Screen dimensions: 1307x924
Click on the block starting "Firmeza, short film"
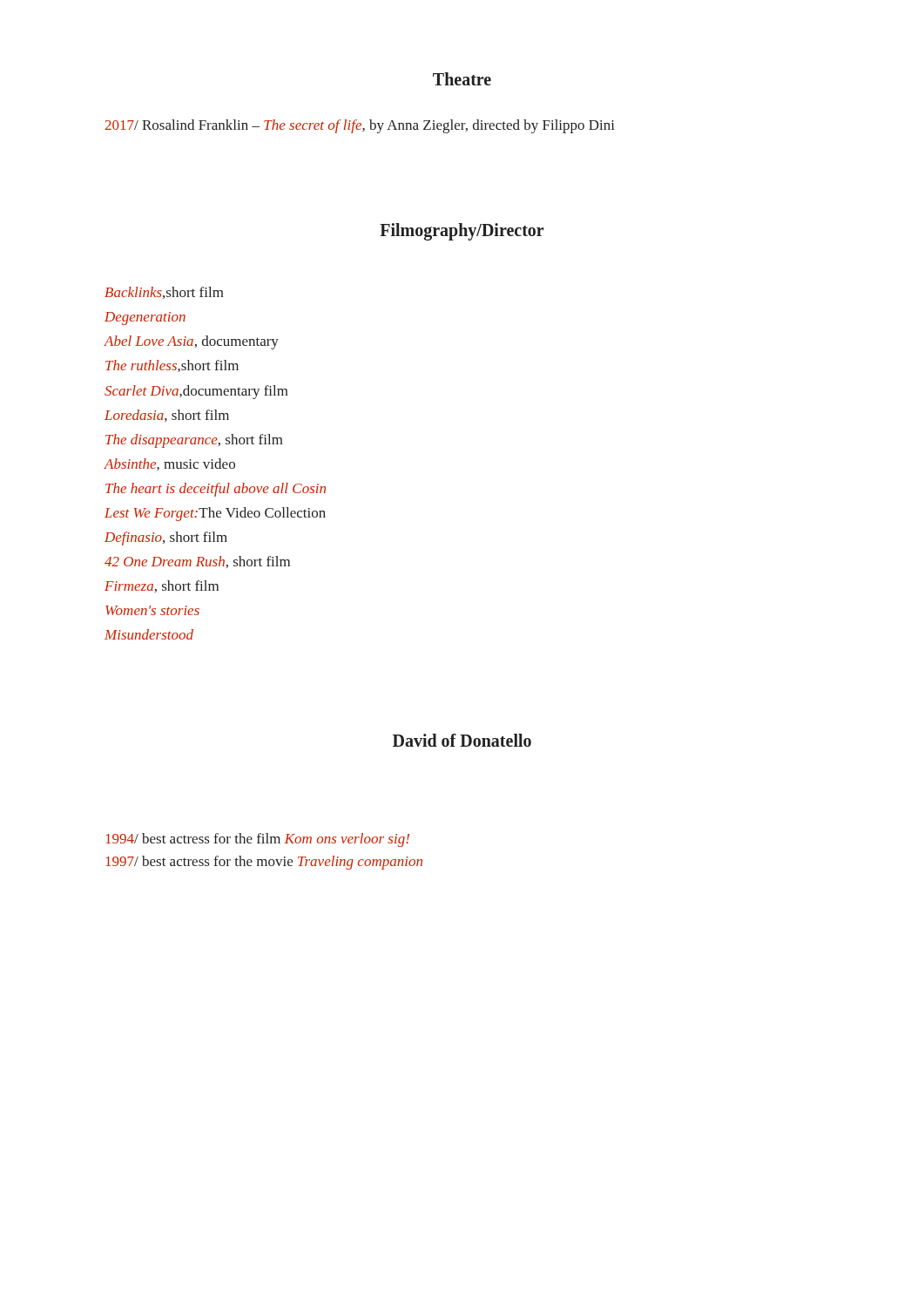point(162,586)
